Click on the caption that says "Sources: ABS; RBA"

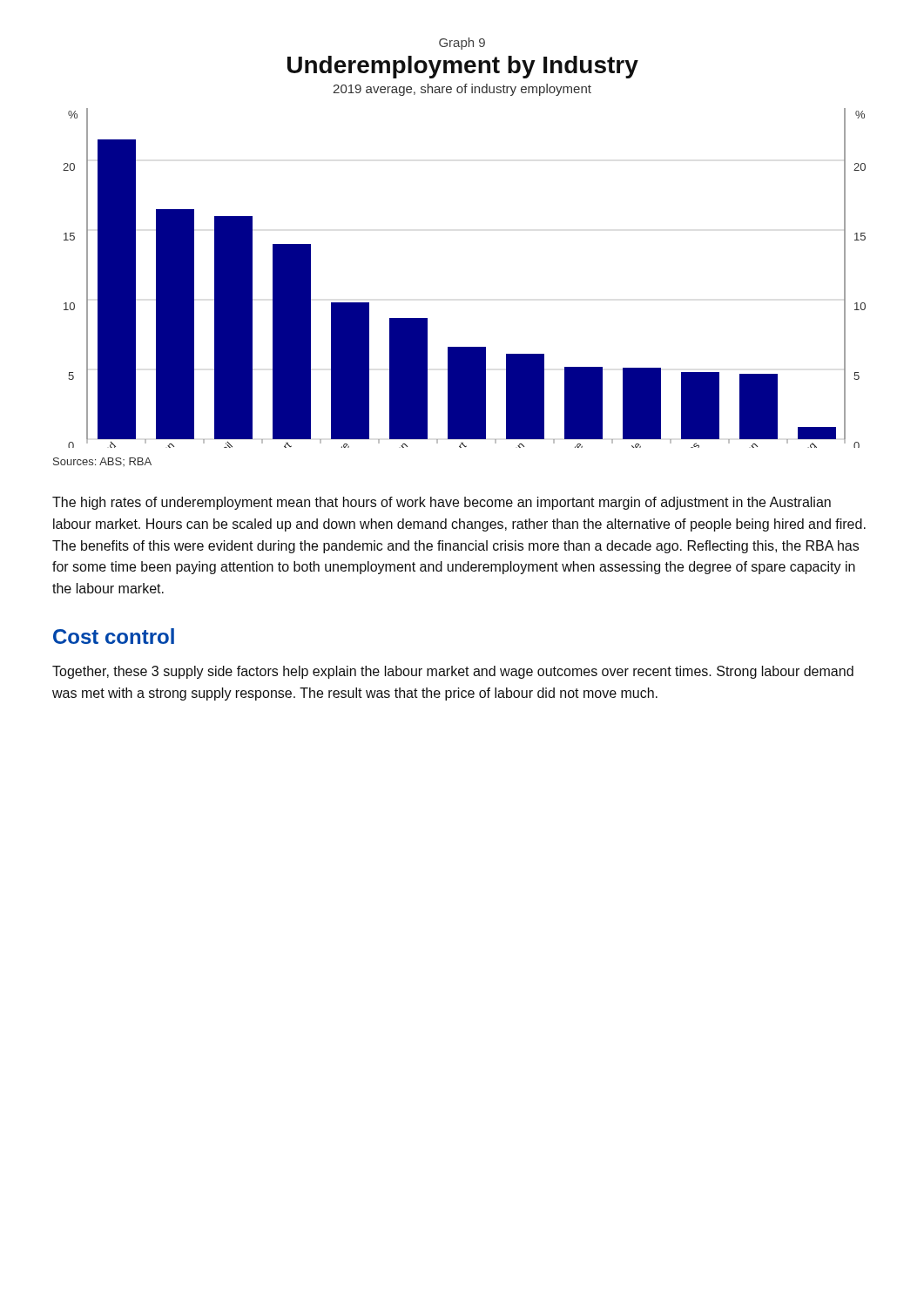[102, 461]
